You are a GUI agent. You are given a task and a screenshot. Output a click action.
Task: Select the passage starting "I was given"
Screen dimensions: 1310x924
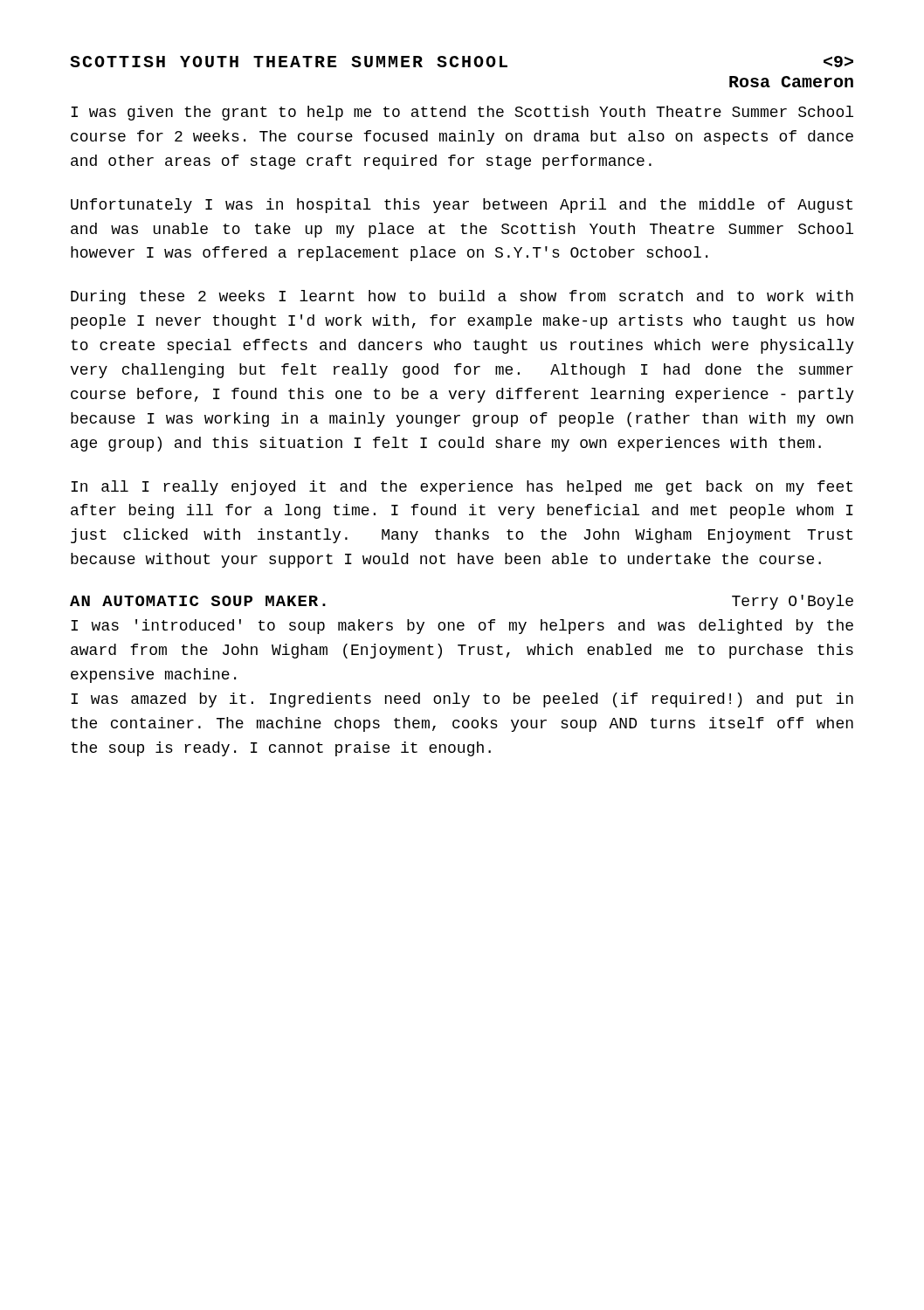click(462, 137)
